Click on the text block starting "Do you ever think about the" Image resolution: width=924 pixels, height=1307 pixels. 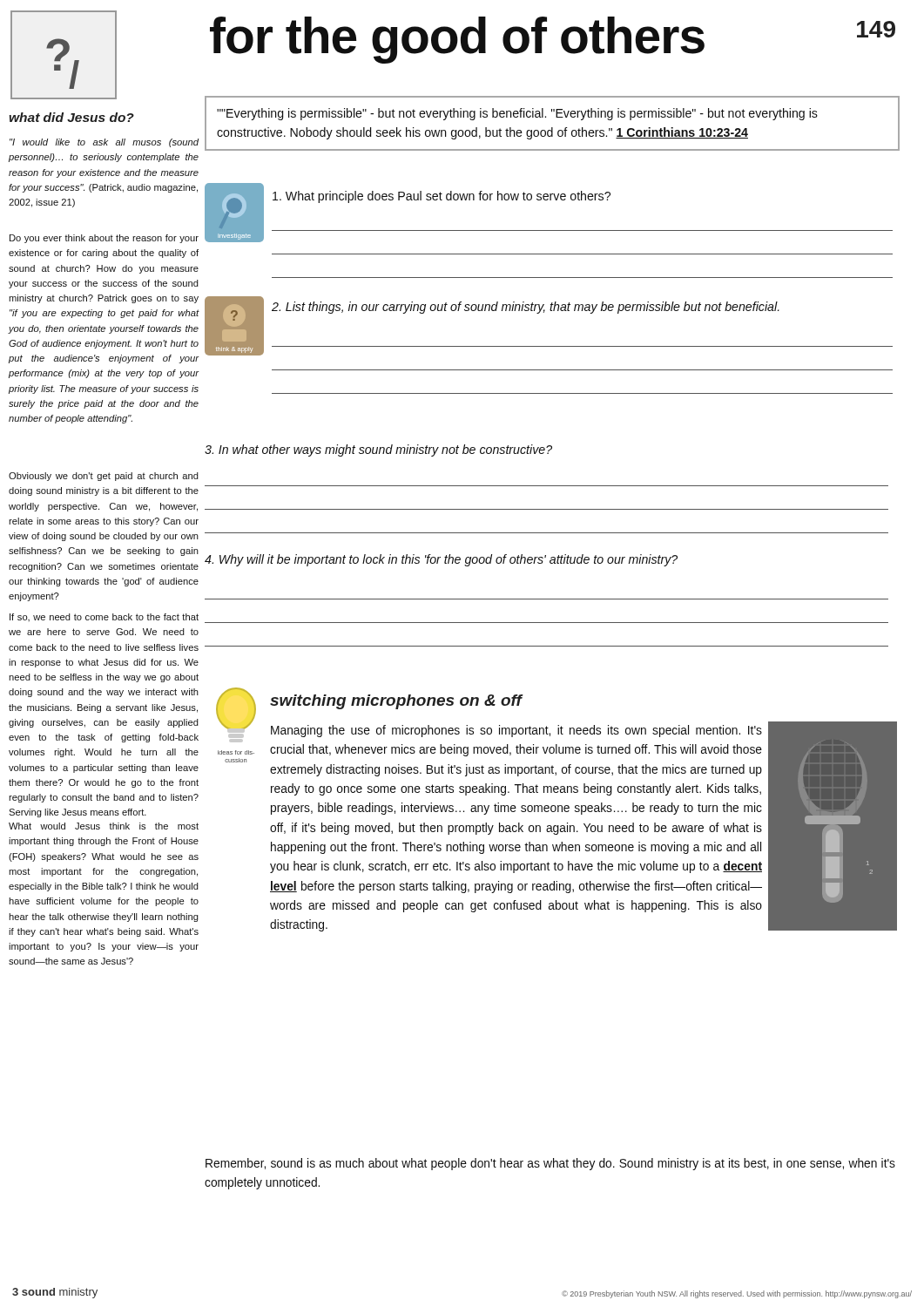tap(104, 328)
